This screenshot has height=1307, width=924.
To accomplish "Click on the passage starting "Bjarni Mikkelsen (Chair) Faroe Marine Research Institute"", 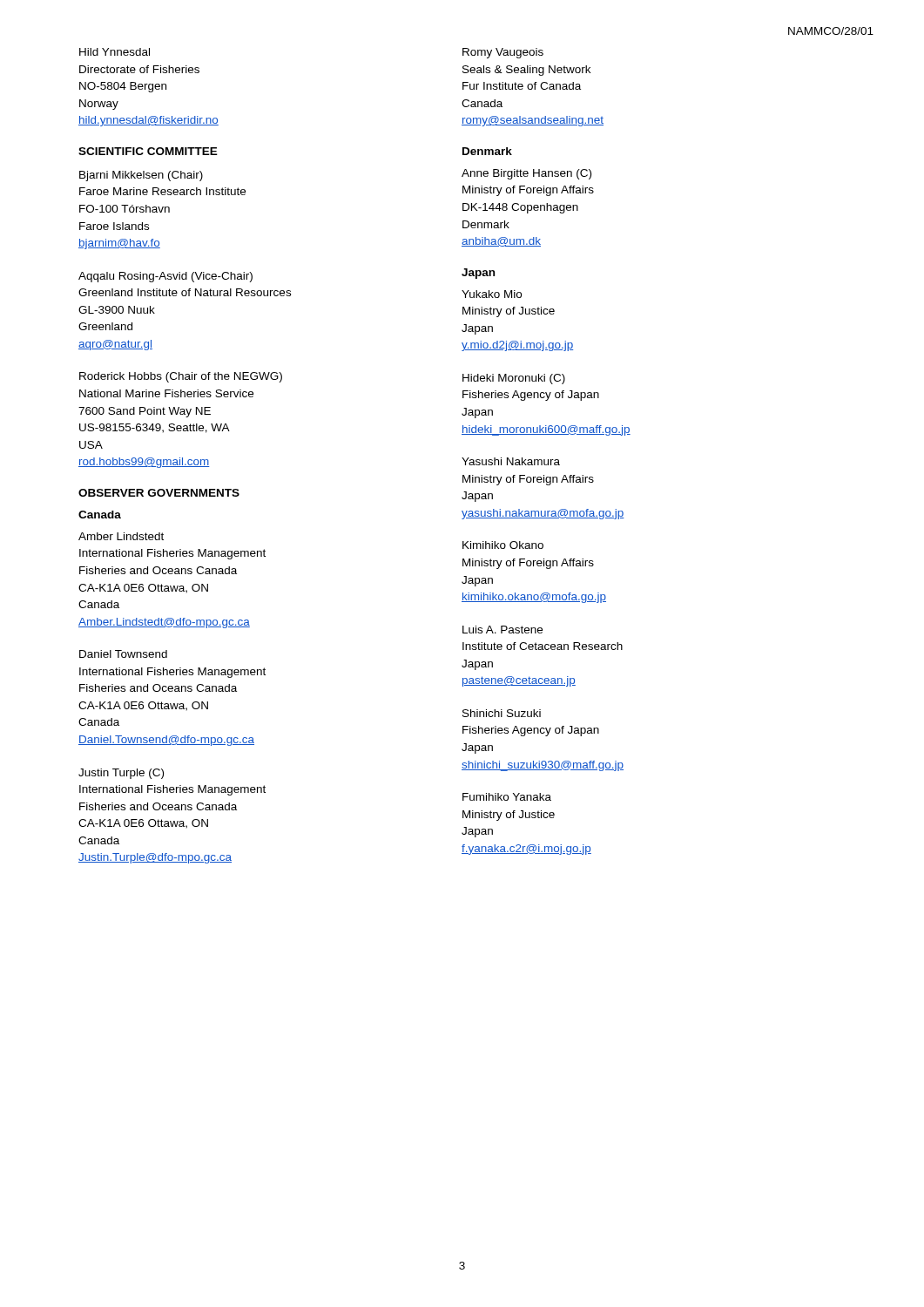I will 162,209.
